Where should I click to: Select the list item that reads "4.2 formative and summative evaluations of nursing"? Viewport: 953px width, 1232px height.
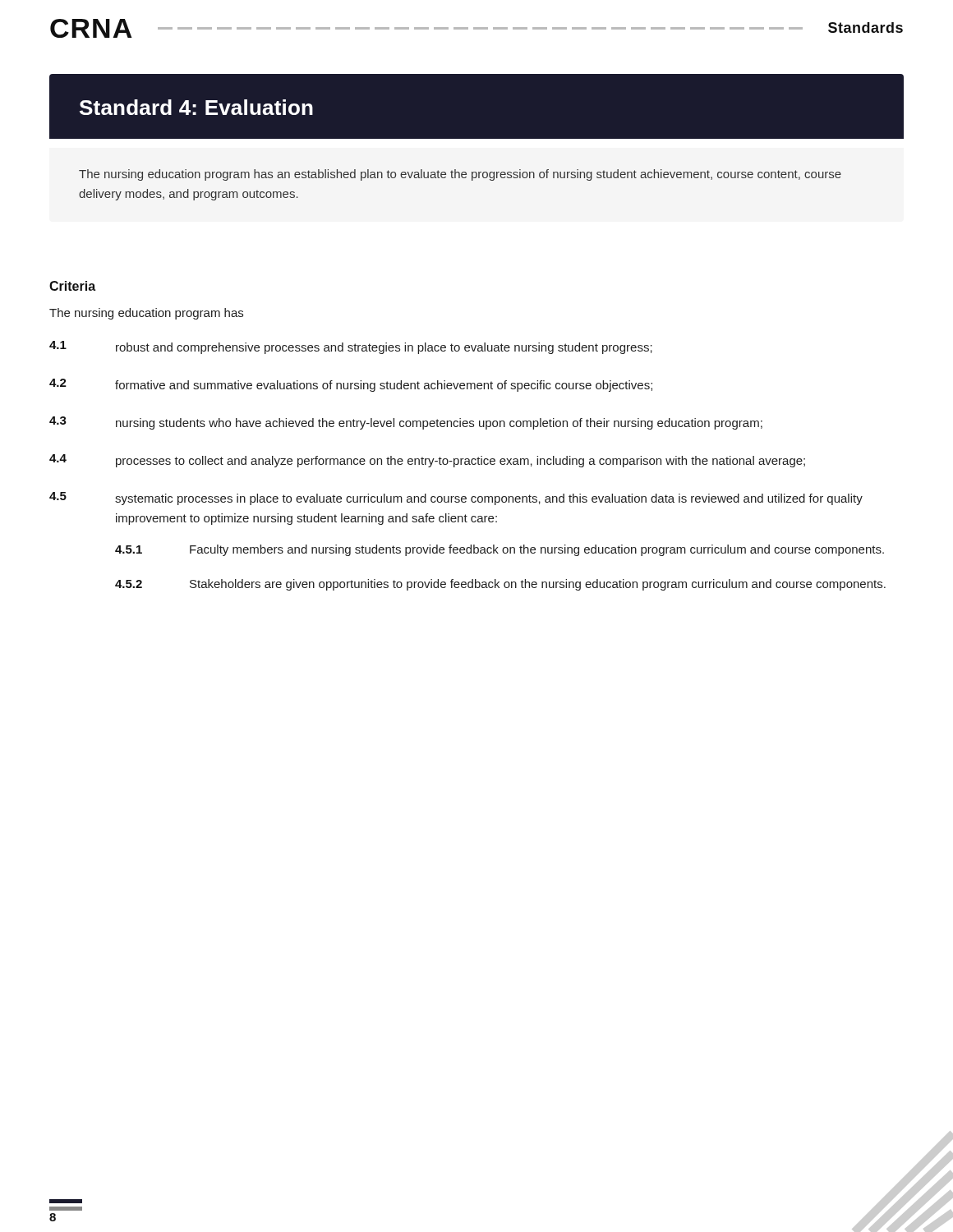pos(476,385)
